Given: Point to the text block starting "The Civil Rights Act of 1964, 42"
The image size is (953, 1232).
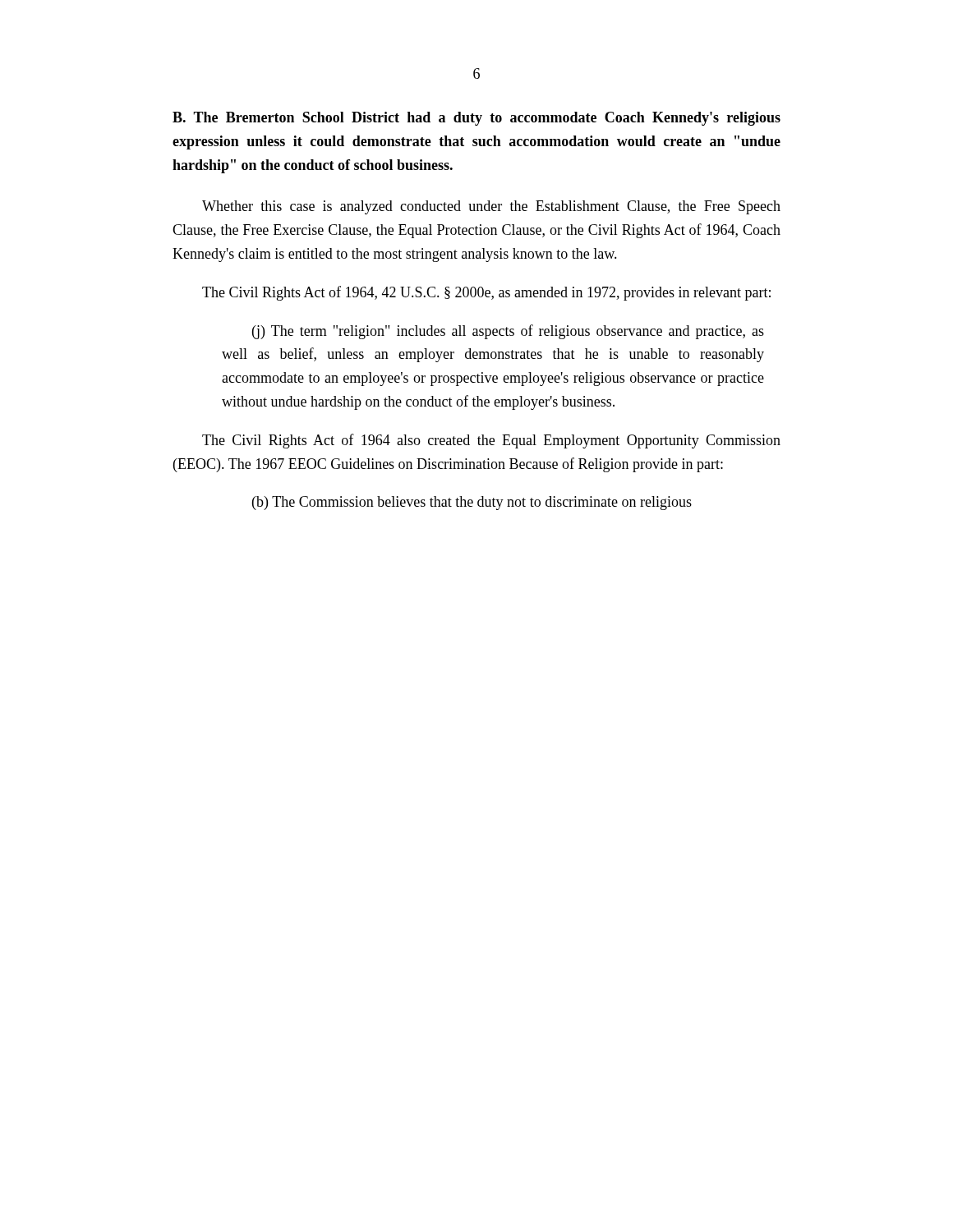Looking at the screenshot, I should point(487,292).
